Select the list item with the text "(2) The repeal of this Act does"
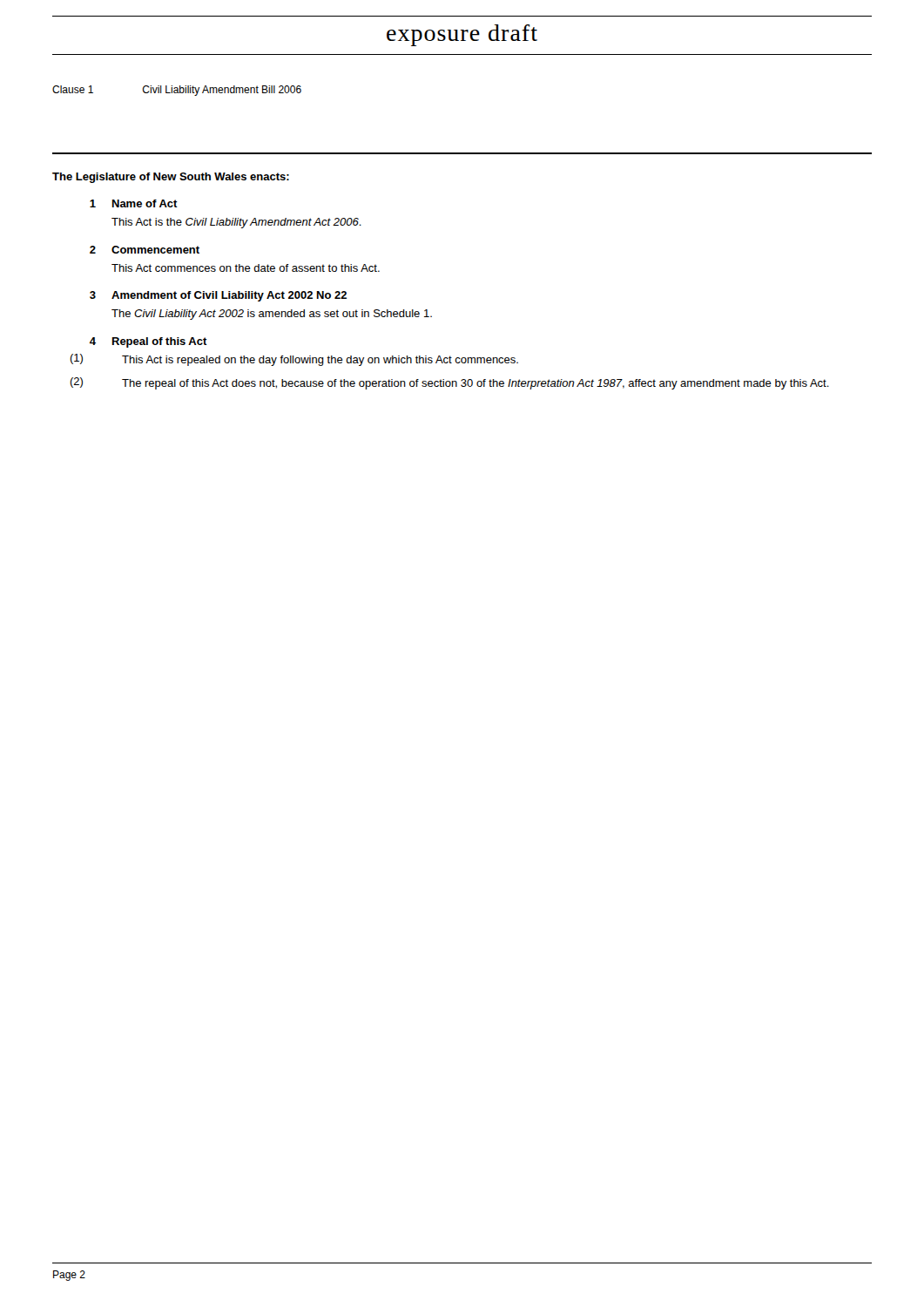Viewport: 924px width, 1307px height. coord(471,383)
